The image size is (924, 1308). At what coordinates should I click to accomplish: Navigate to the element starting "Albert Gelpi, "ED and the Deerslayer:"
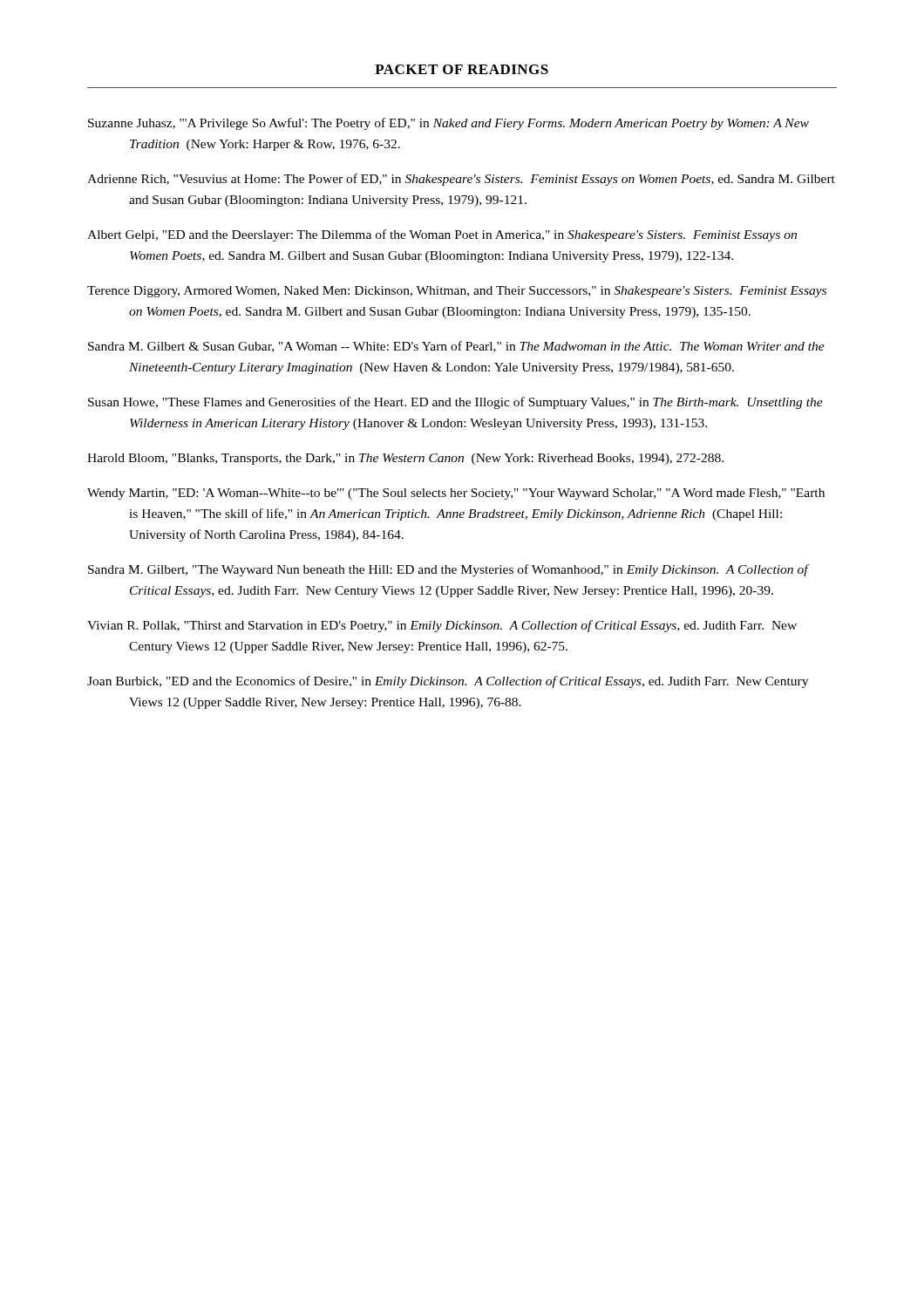click(442, 245)
